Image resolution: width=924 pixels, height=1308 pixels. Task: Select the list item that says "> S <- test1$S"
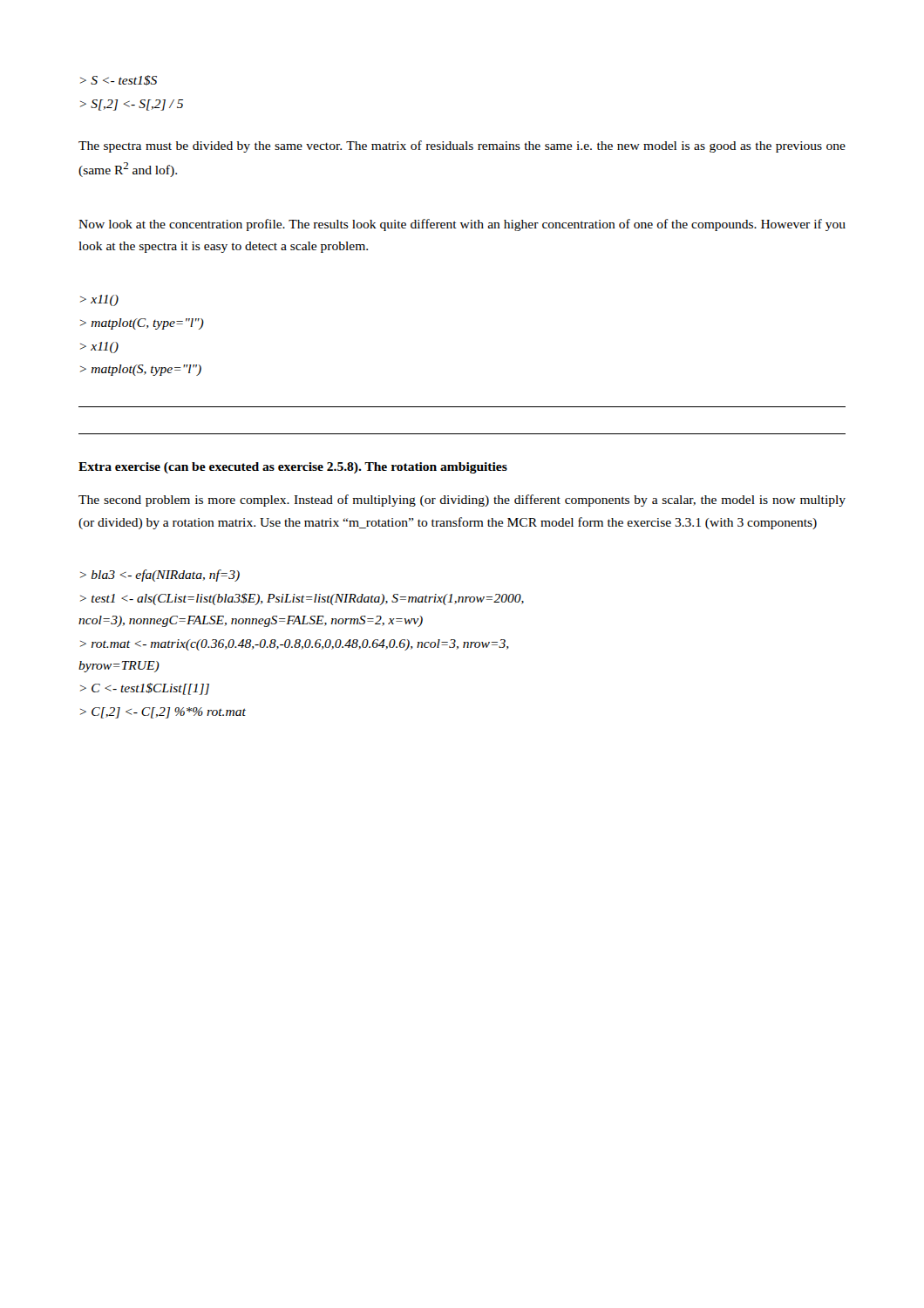119,80
